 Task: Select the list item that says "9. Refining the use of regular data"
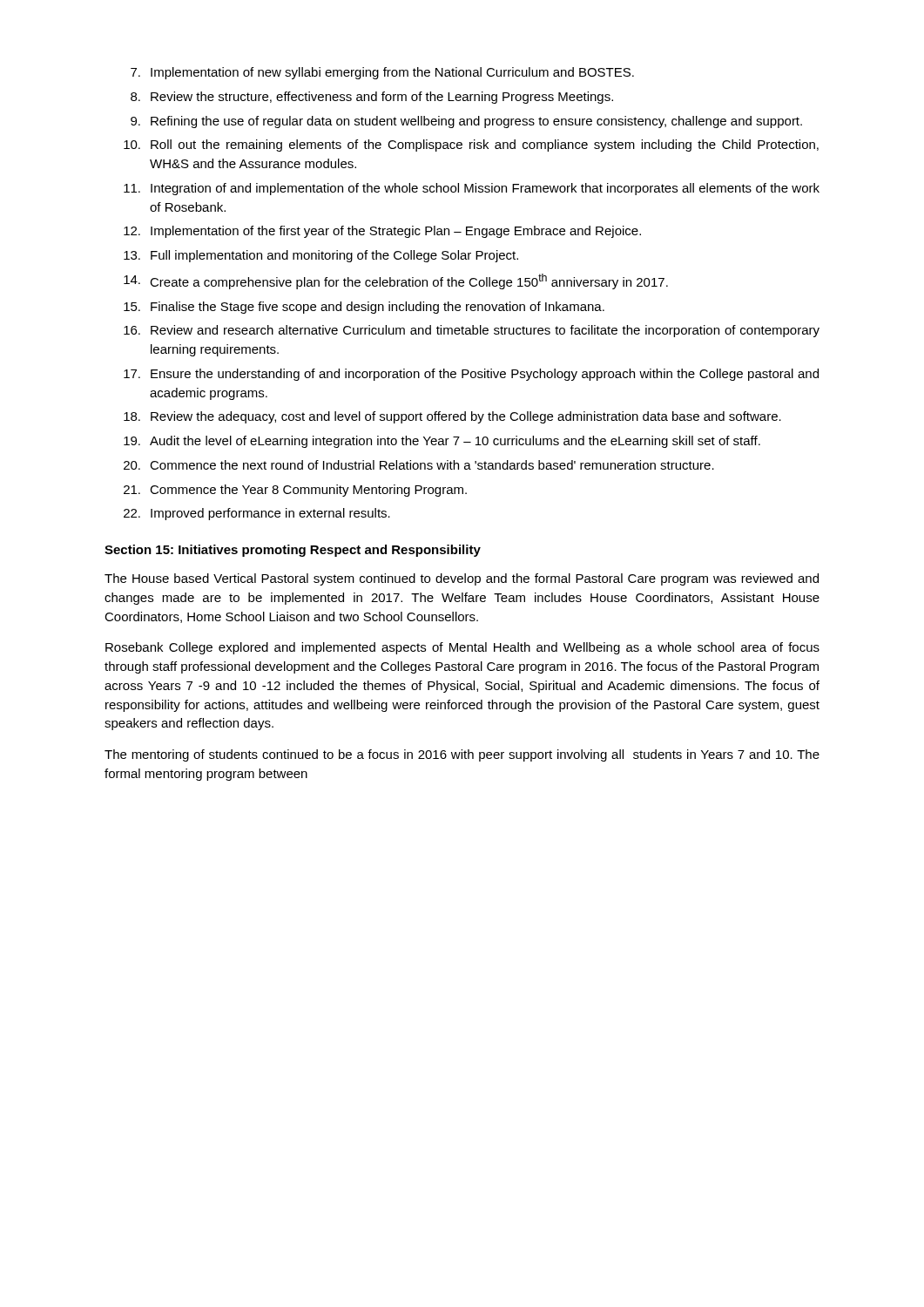[462, 121]
